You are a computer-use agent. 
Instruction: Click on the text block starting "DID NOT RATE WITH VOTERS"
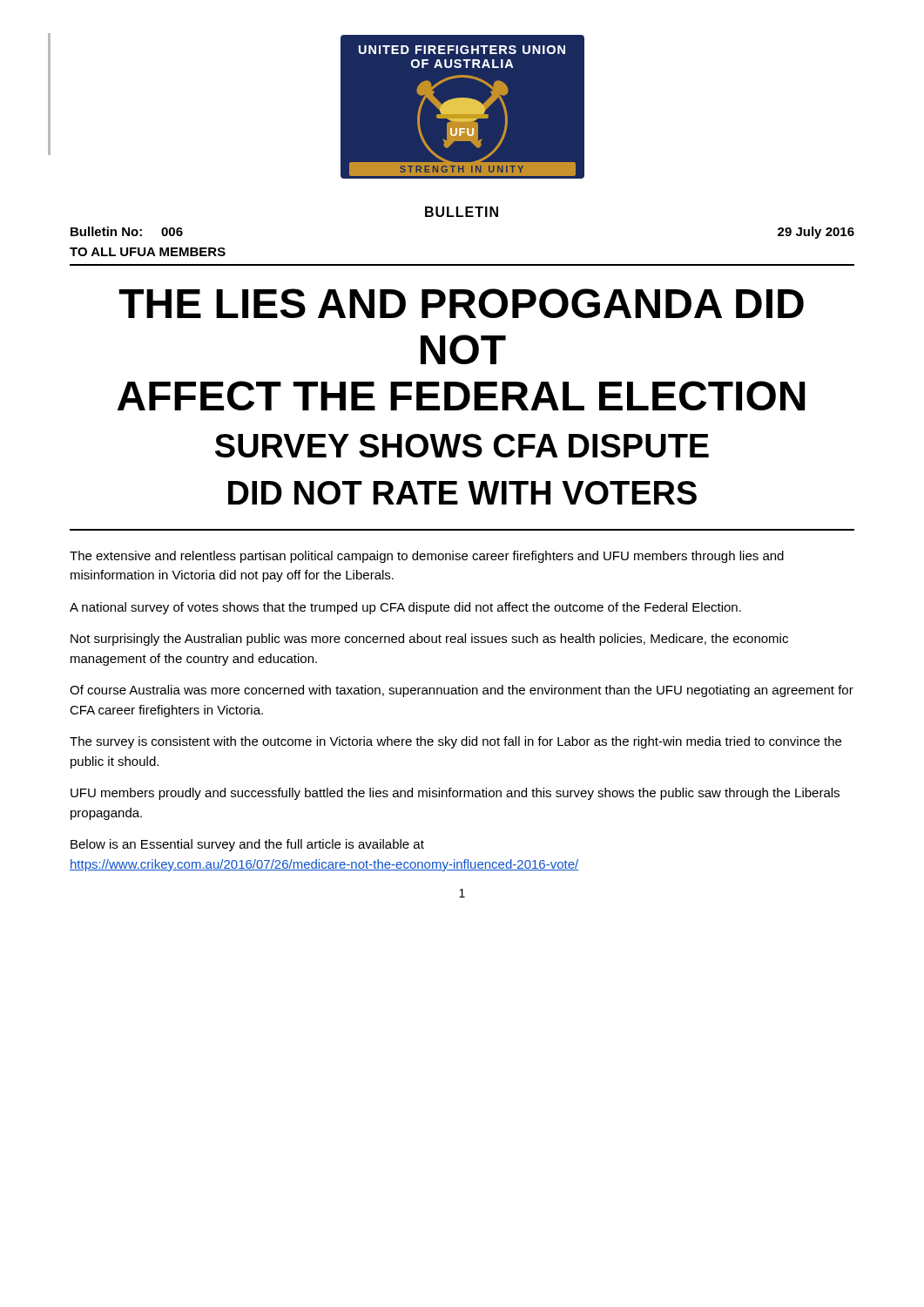tap(462, 493)
